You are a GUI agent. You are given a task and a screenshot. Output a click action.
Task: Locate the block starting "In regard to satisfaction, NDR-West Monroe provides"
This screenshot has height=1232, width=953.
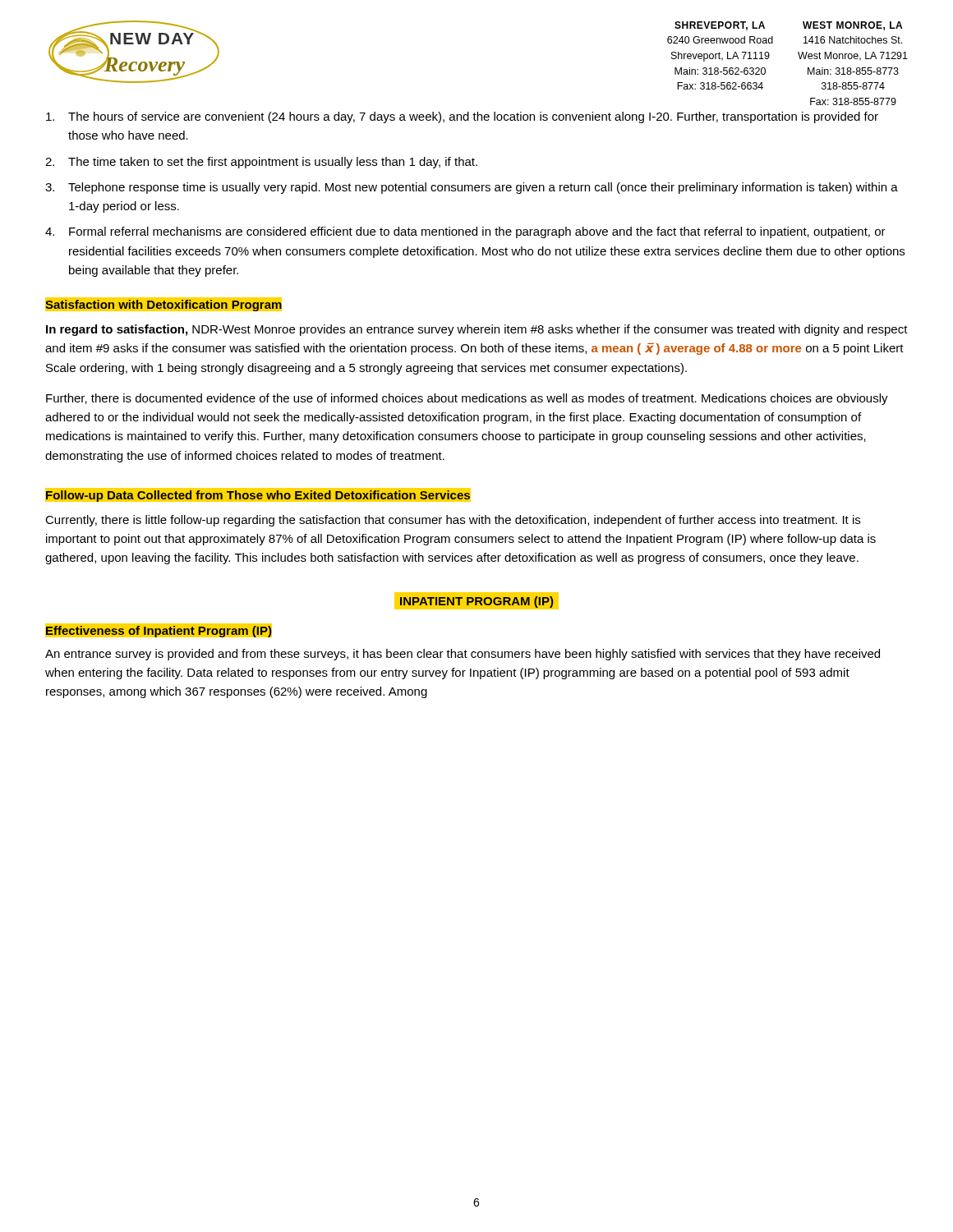(476, 348)
